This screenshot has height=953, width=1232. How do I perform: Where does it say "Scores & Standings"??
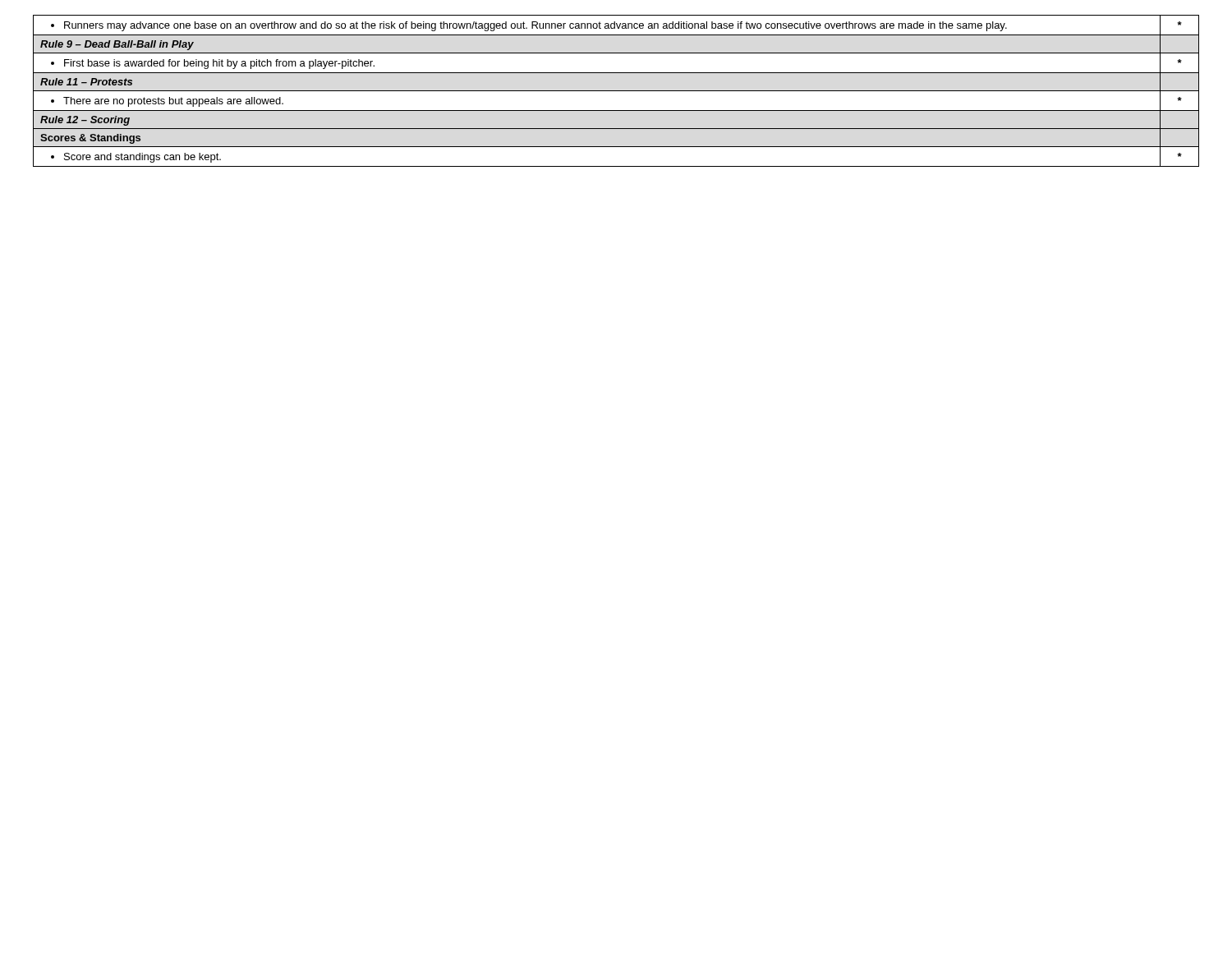click(91, 138)
